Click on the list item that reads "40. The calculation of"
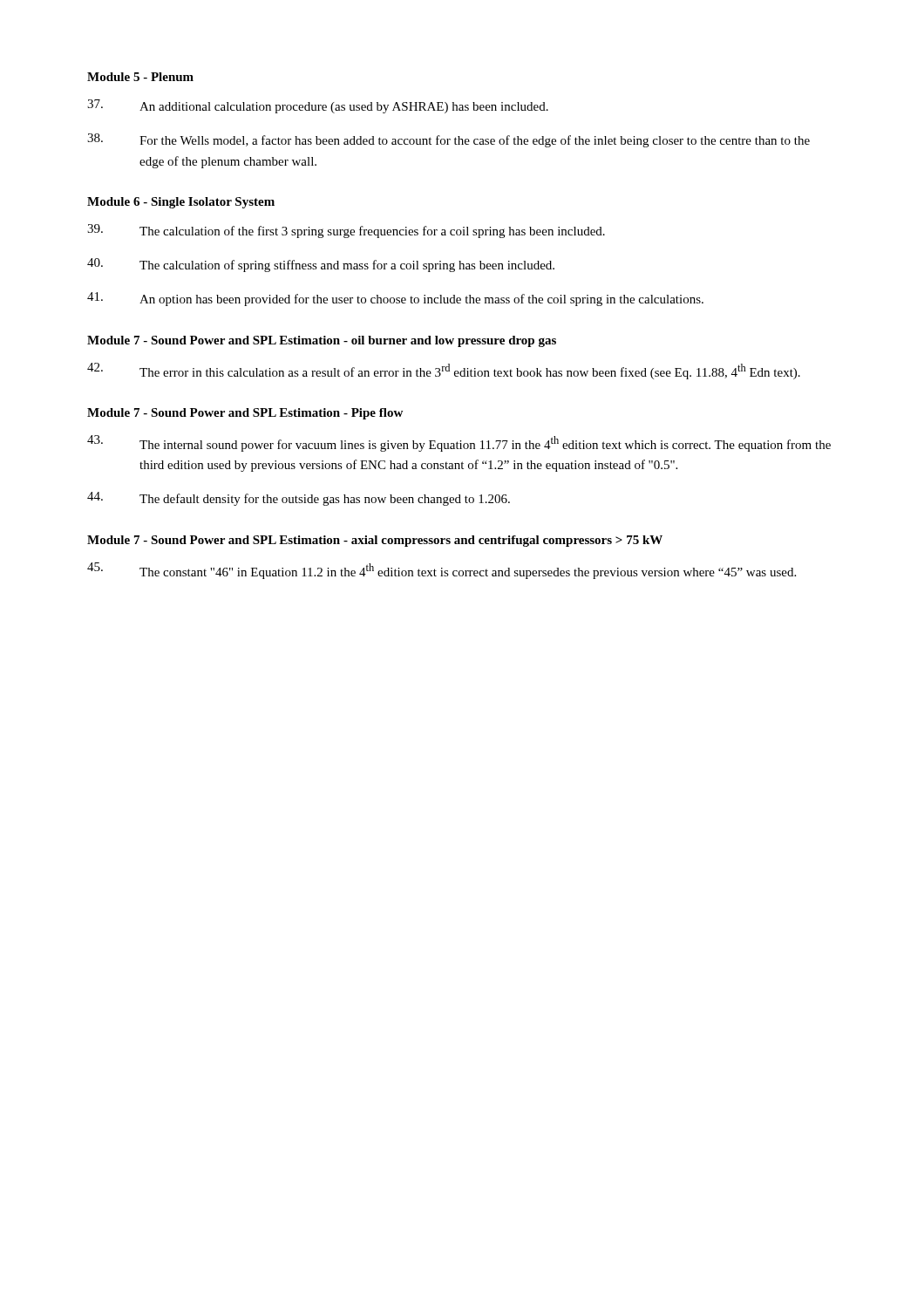The image size is (924, 1308). [321, 266]
